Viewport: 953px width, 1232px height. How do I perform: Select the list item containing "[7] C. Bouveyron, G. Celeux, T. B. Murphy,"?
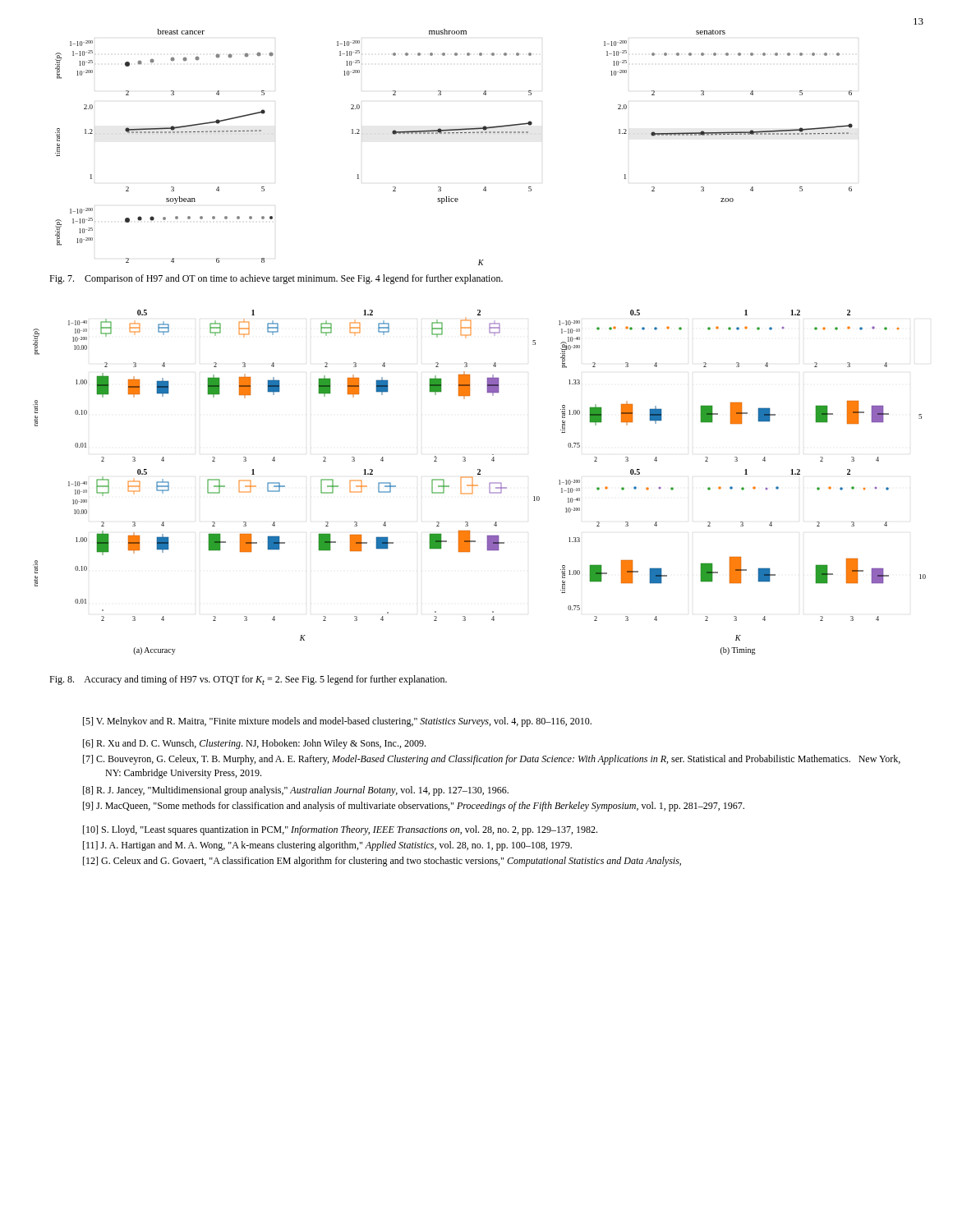point(491,766)
